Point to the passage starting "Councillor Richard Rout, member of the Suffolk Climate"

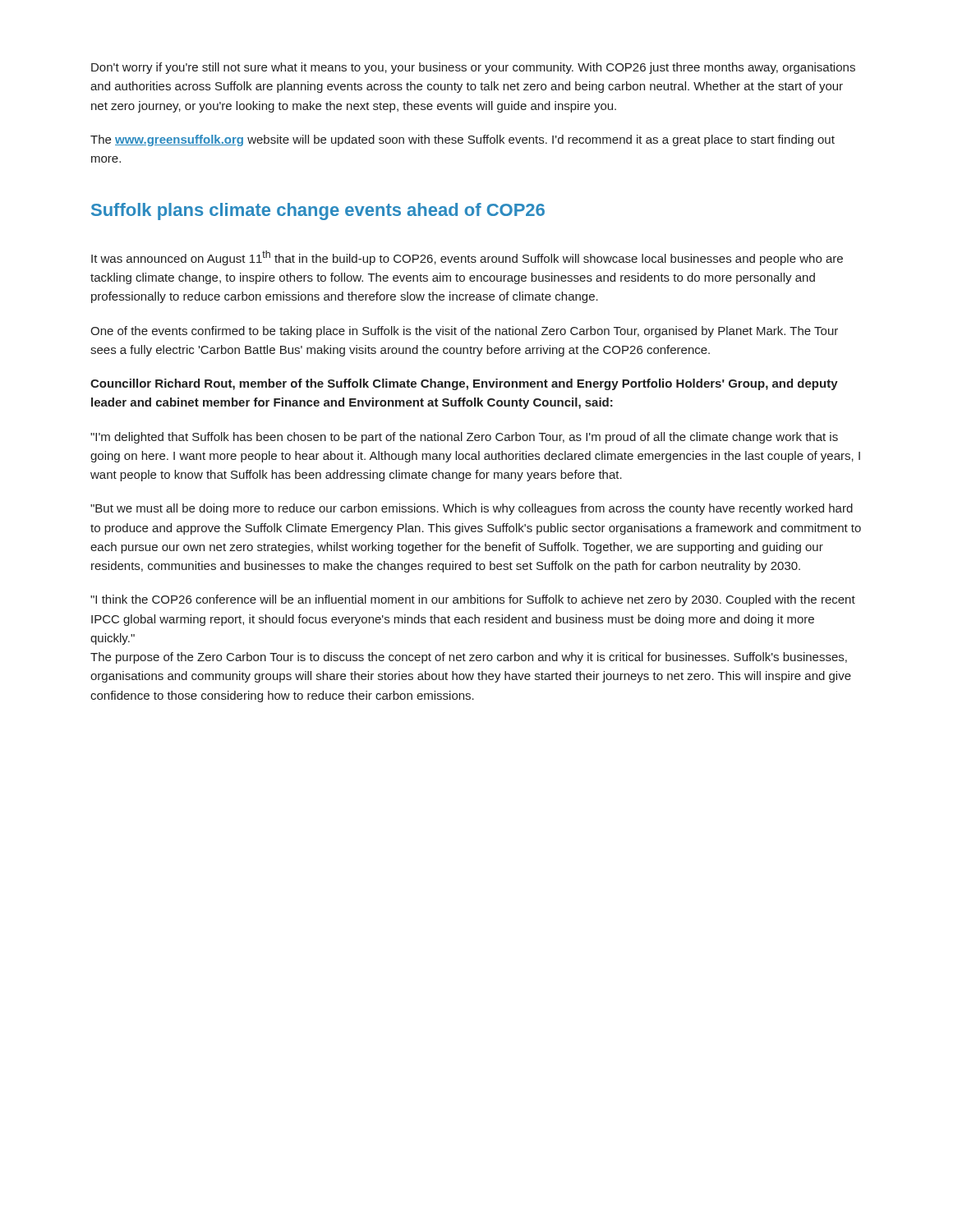[x=464, y=393]
